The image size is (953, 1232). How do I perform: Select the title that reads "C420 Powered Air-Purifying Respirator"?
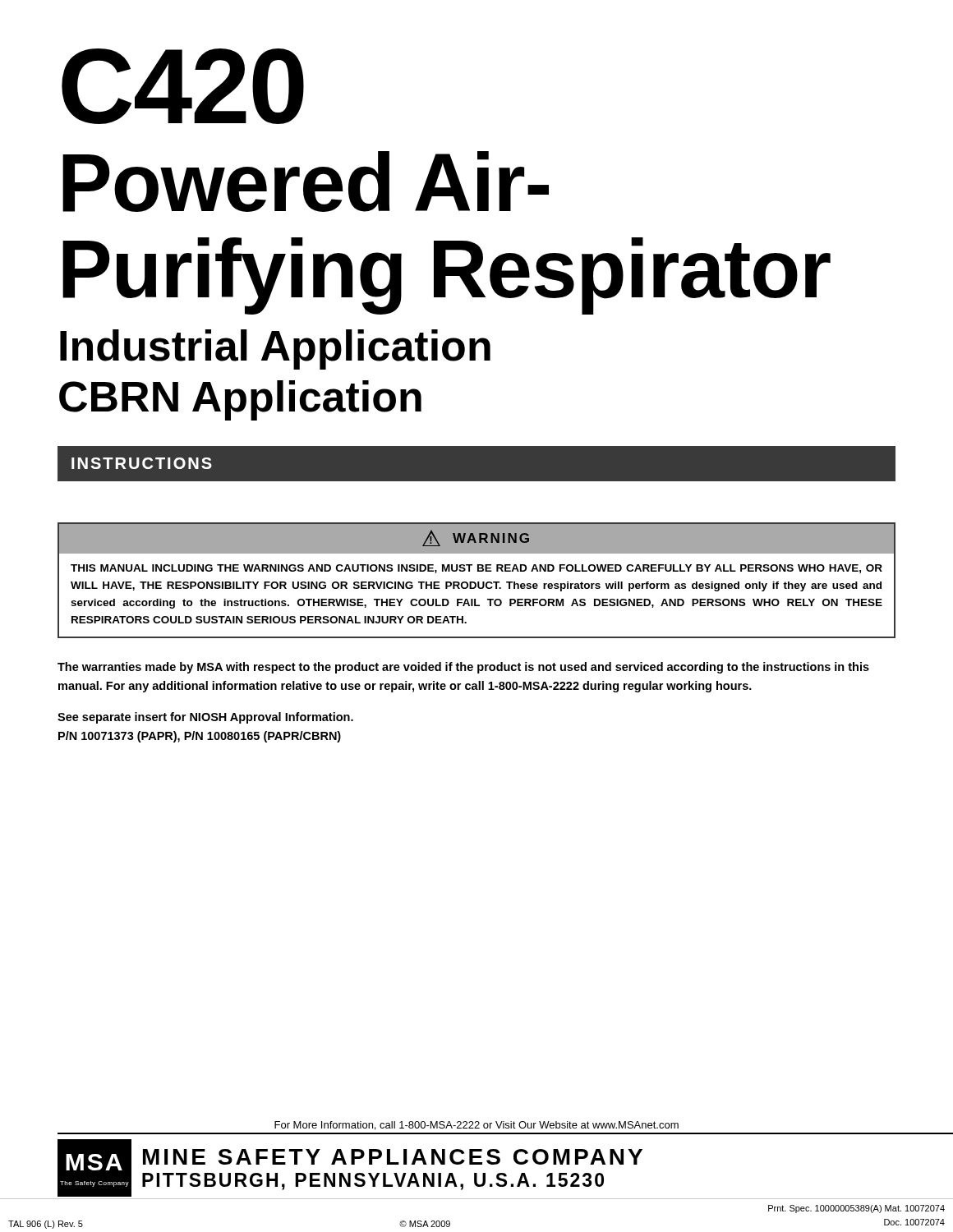point(476,172)
